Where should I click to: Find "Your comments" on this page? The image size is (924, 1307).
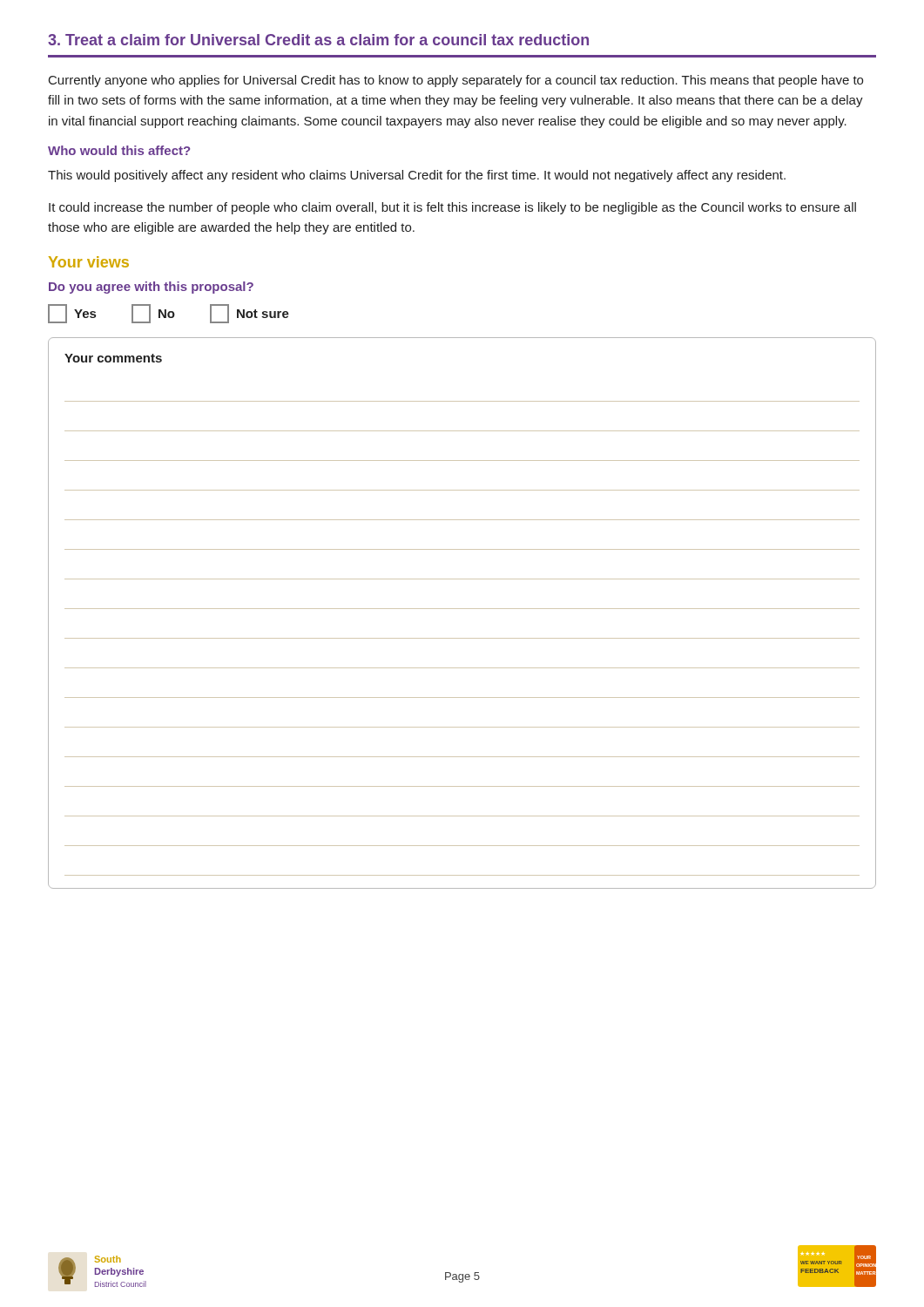click(x=462, y=613)
